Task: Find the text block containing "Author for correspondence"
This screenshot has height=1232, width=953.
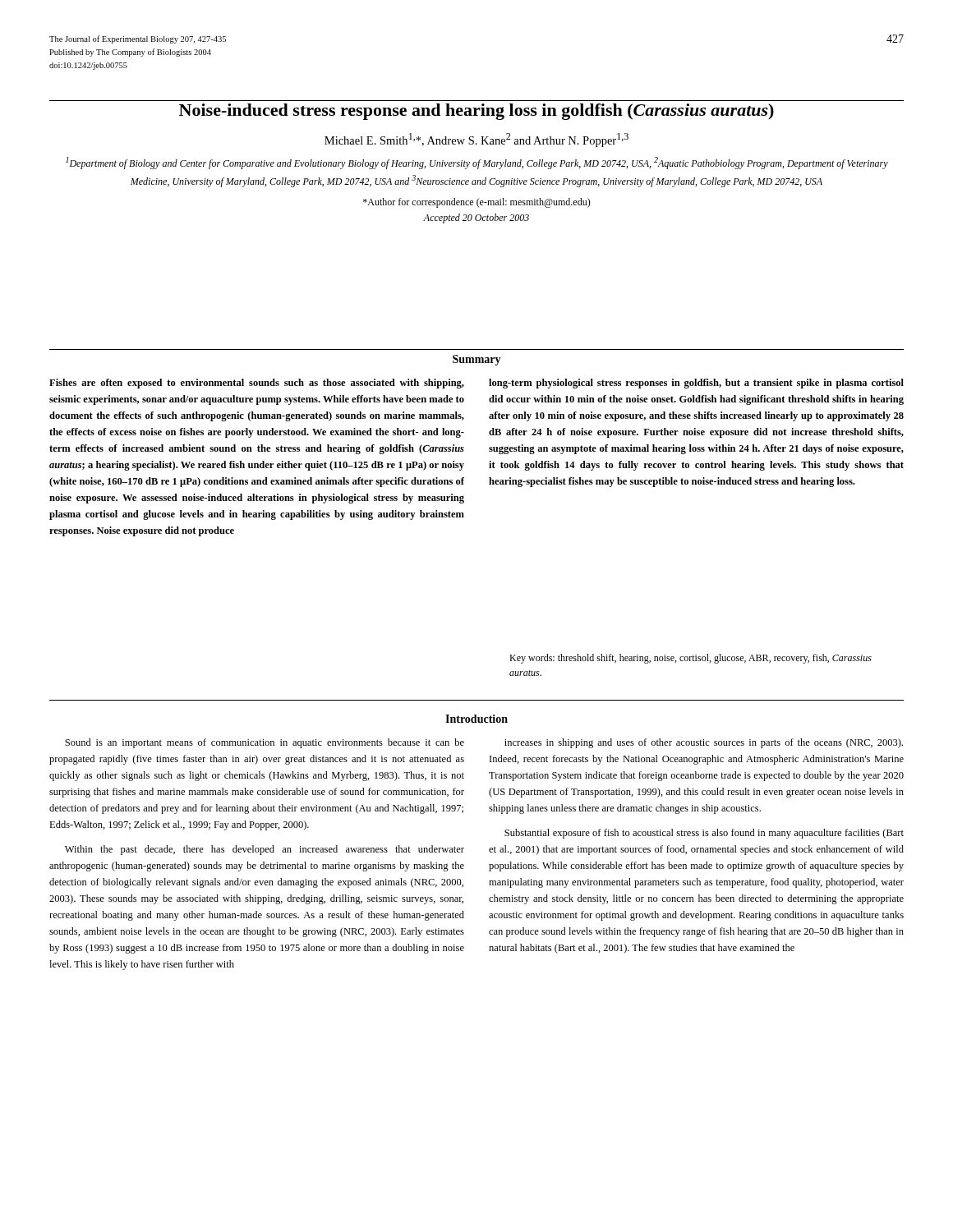Action: coord(476,202)
